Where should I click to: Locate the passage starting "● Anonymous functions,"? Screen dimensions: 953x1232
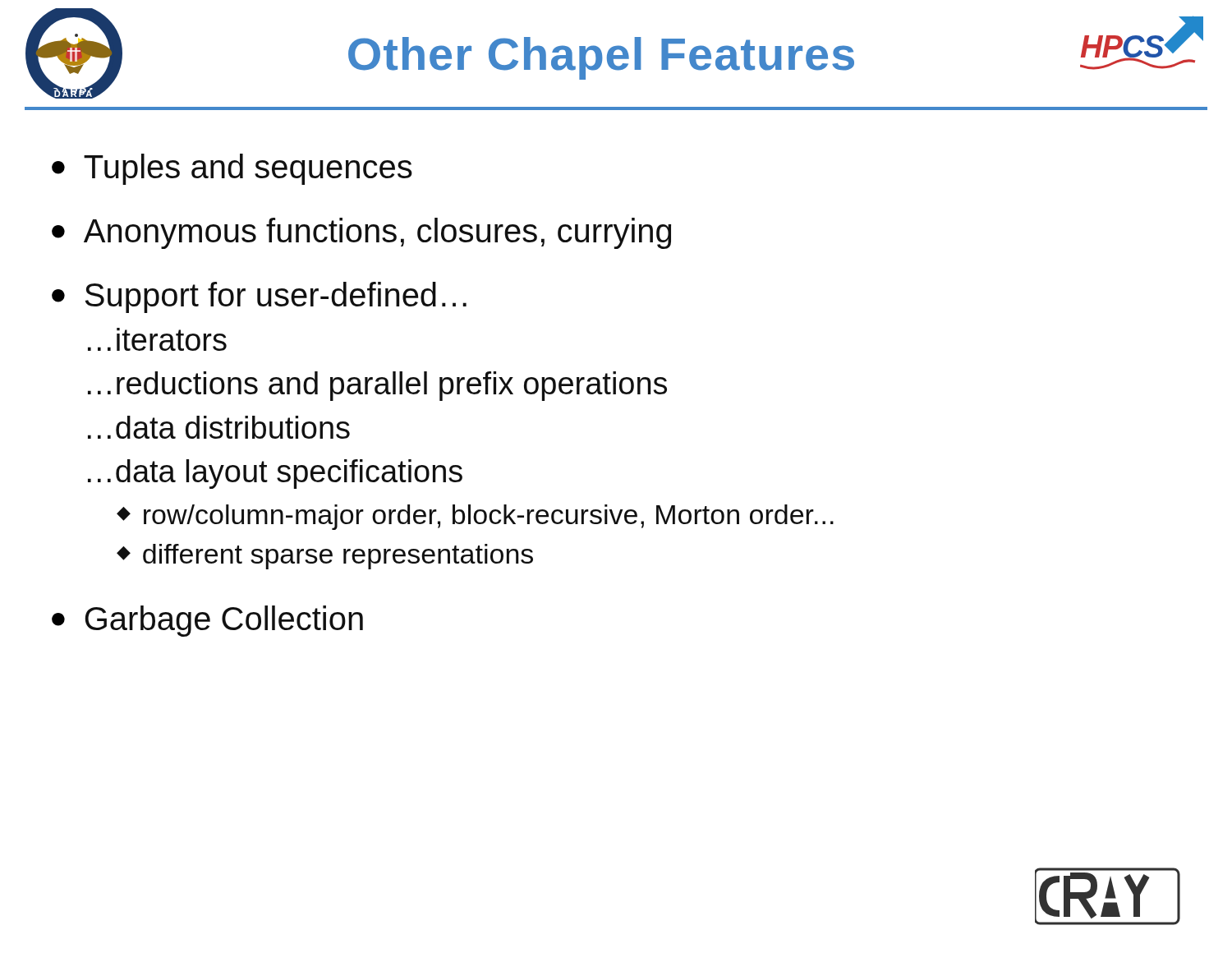(361, 231)
